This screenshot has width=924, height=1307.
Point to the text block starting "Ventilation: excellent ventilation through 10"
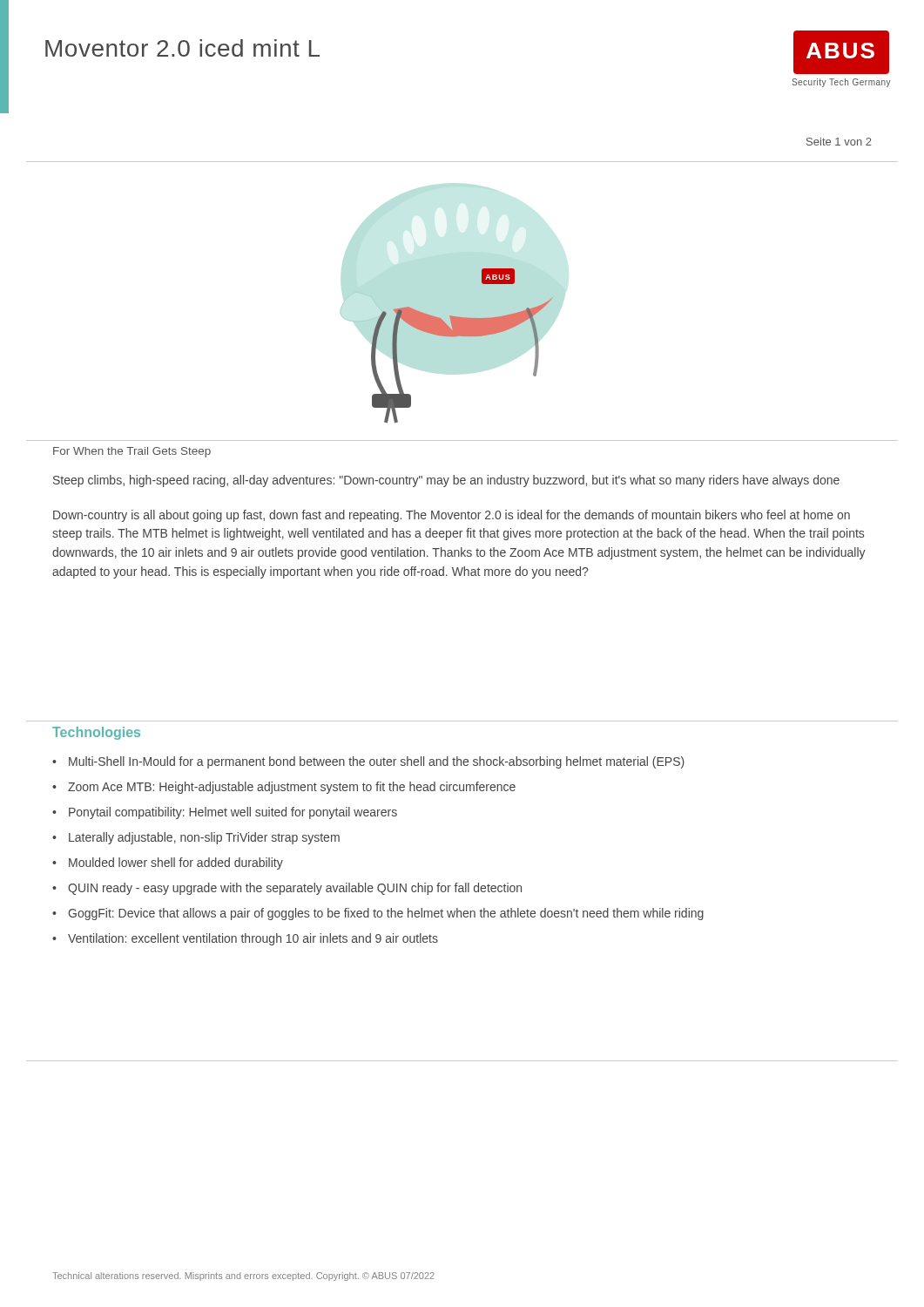(x=253, y=938)
